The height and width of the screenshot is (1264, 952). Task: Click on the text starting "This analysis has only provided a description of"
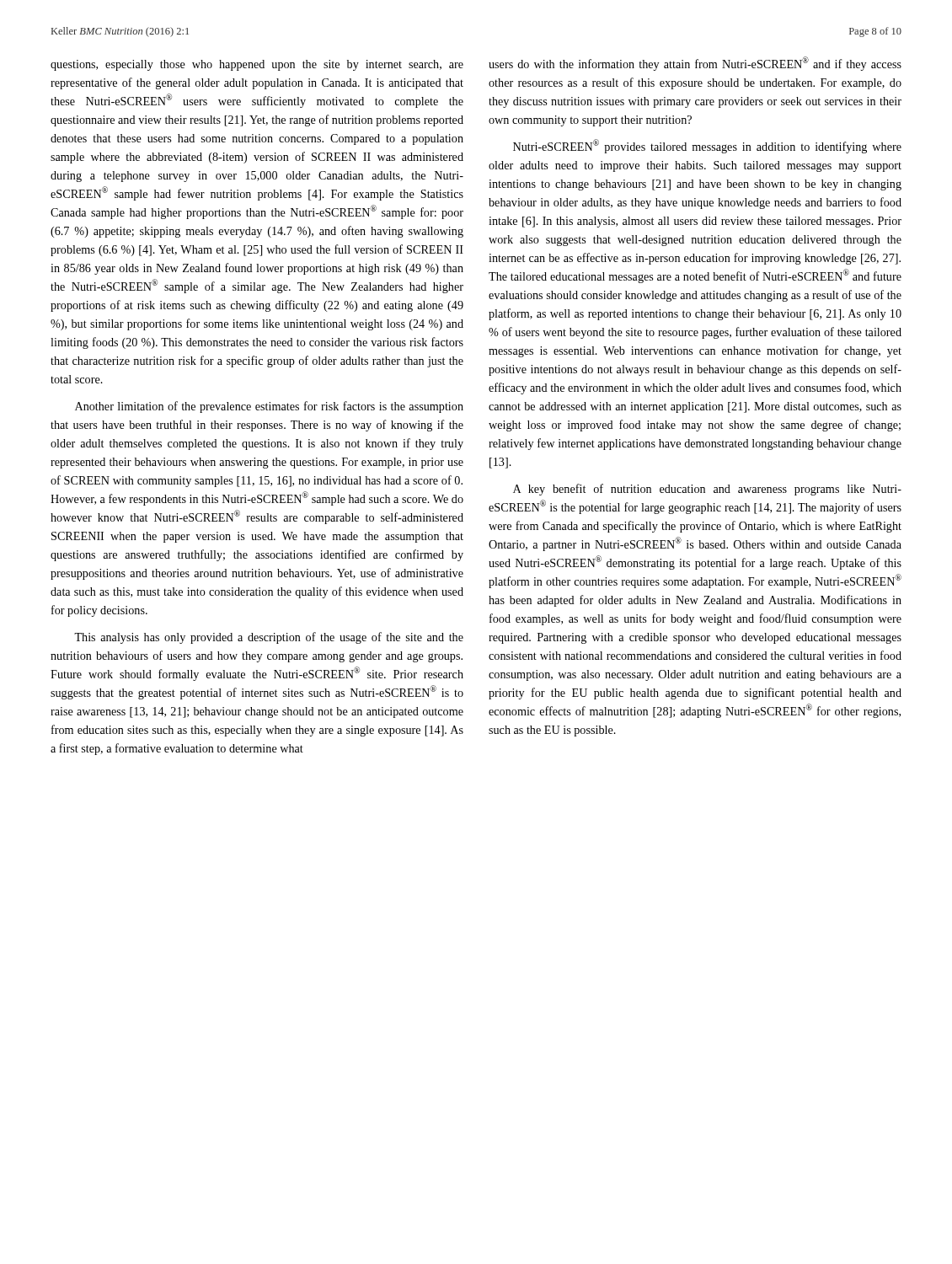tap(257, 693)
